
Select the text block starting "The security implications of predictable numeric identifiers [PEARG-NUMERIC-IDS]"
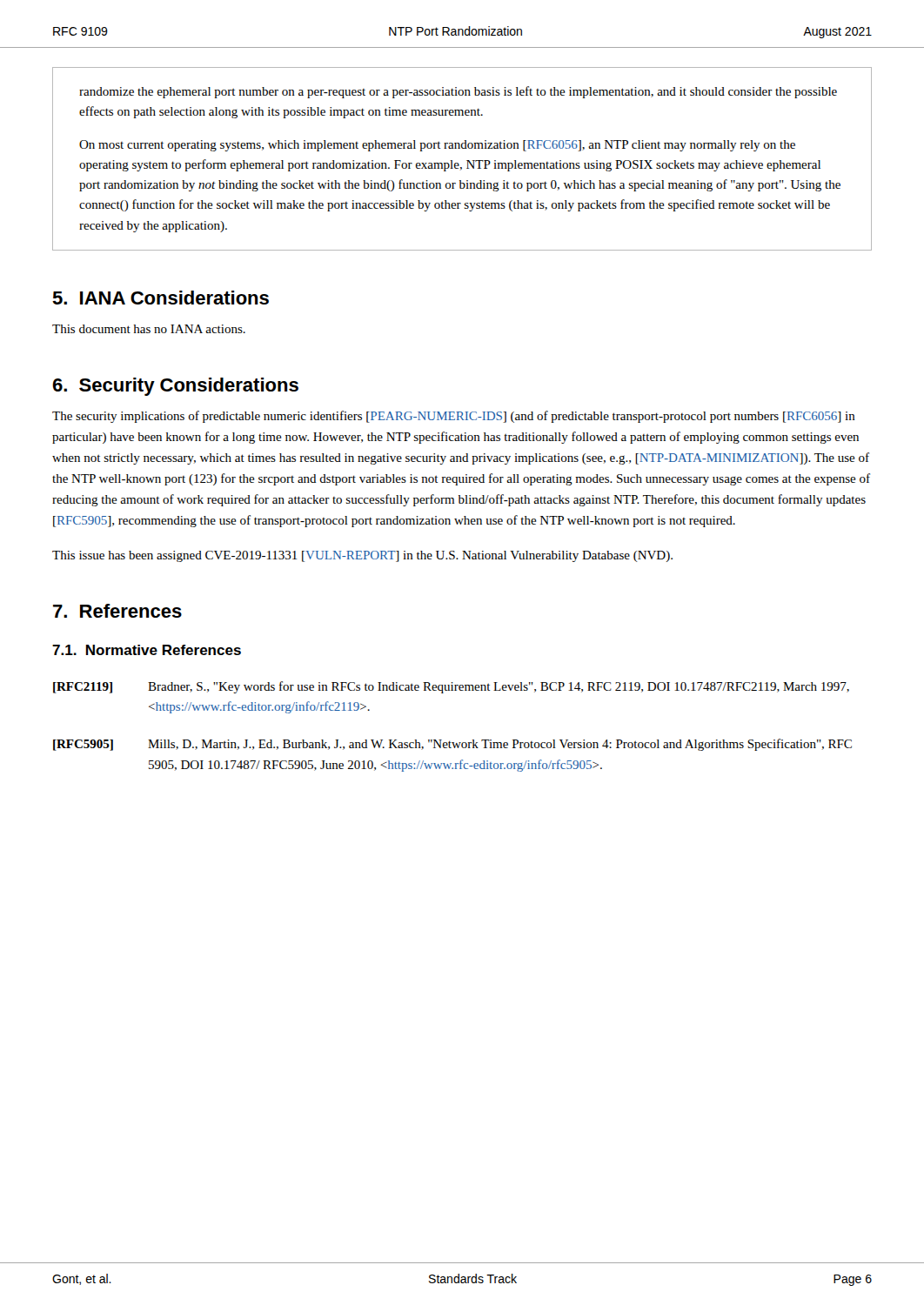pyautogui.click(x=462, y=485)
